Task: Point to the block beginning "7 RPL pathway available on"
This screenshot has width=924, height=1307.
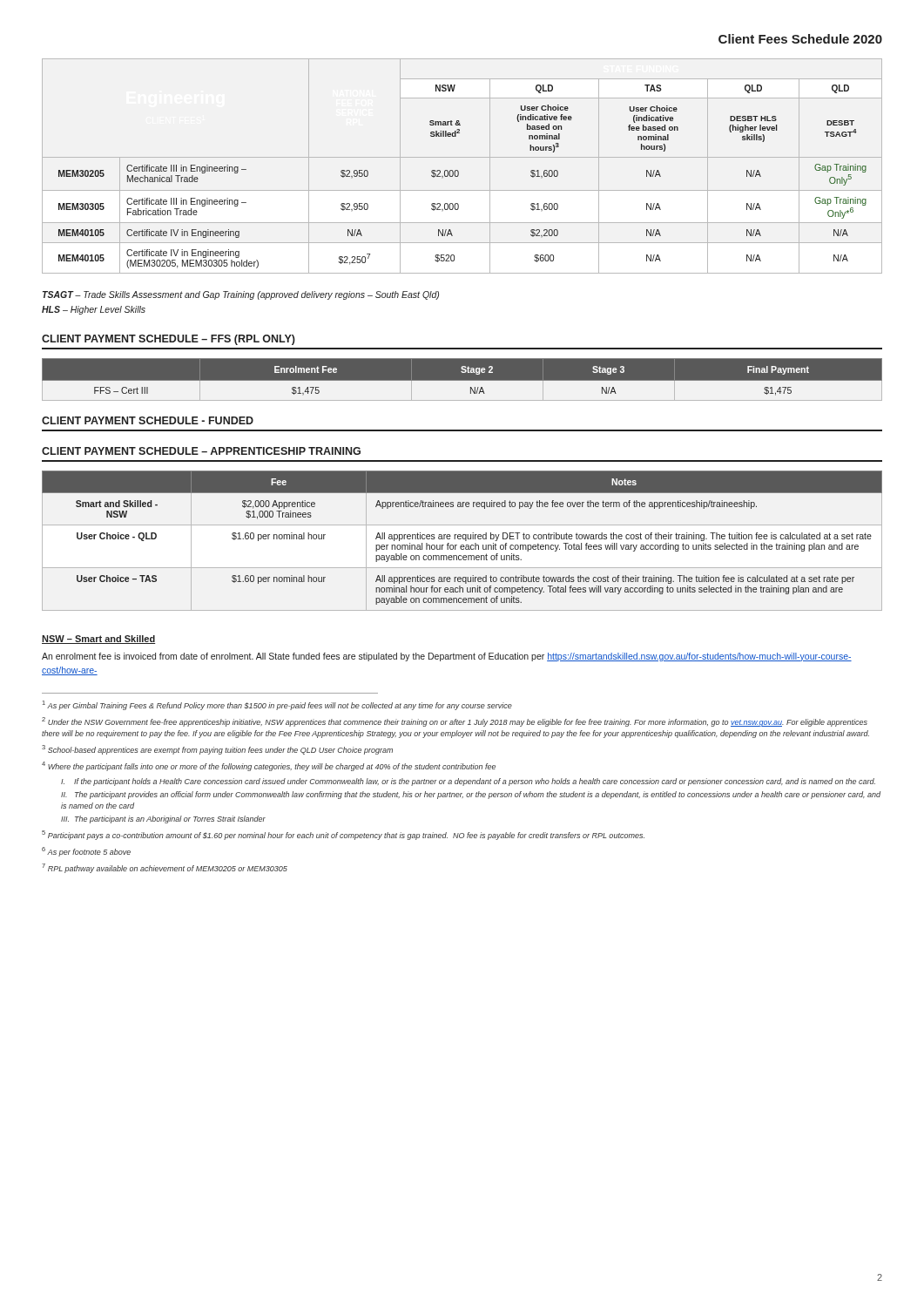Action: coord(164,867)
